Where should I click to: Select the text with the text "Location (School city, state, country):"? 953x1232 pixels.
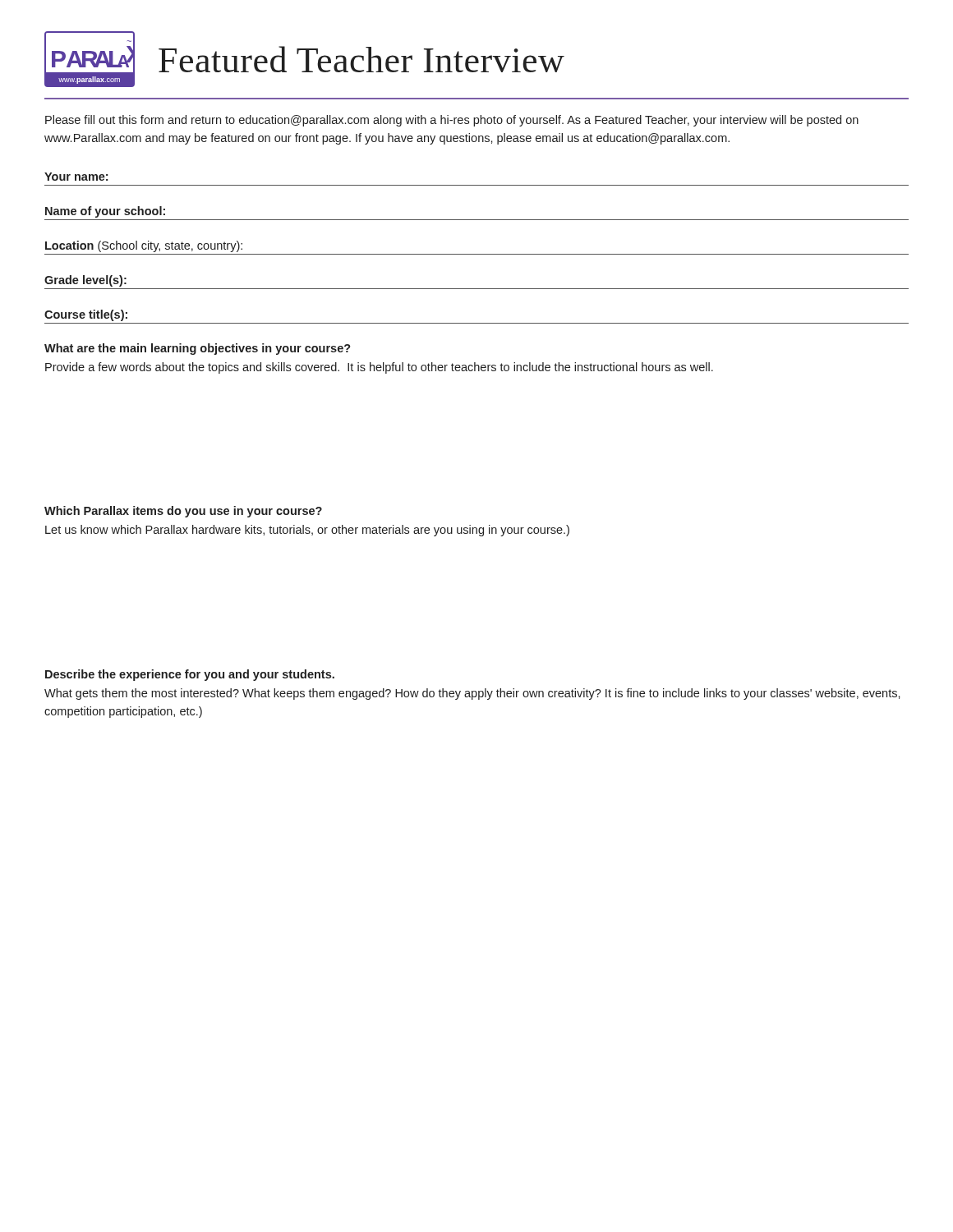click(x=476, y=243)
